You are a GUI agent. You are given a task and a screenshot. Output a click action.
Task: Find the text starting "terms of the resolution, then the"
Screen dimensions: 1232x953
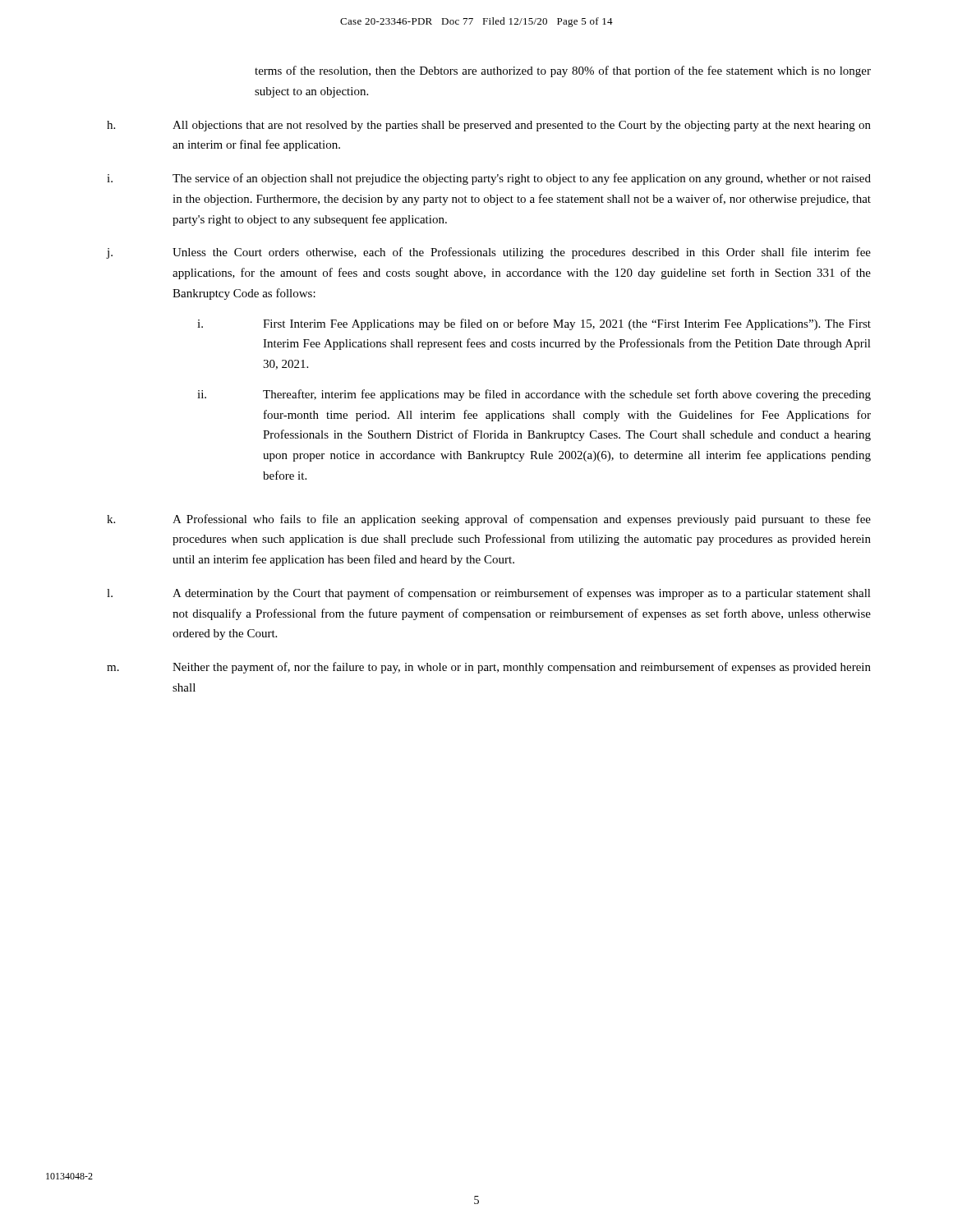pos(563,81)
